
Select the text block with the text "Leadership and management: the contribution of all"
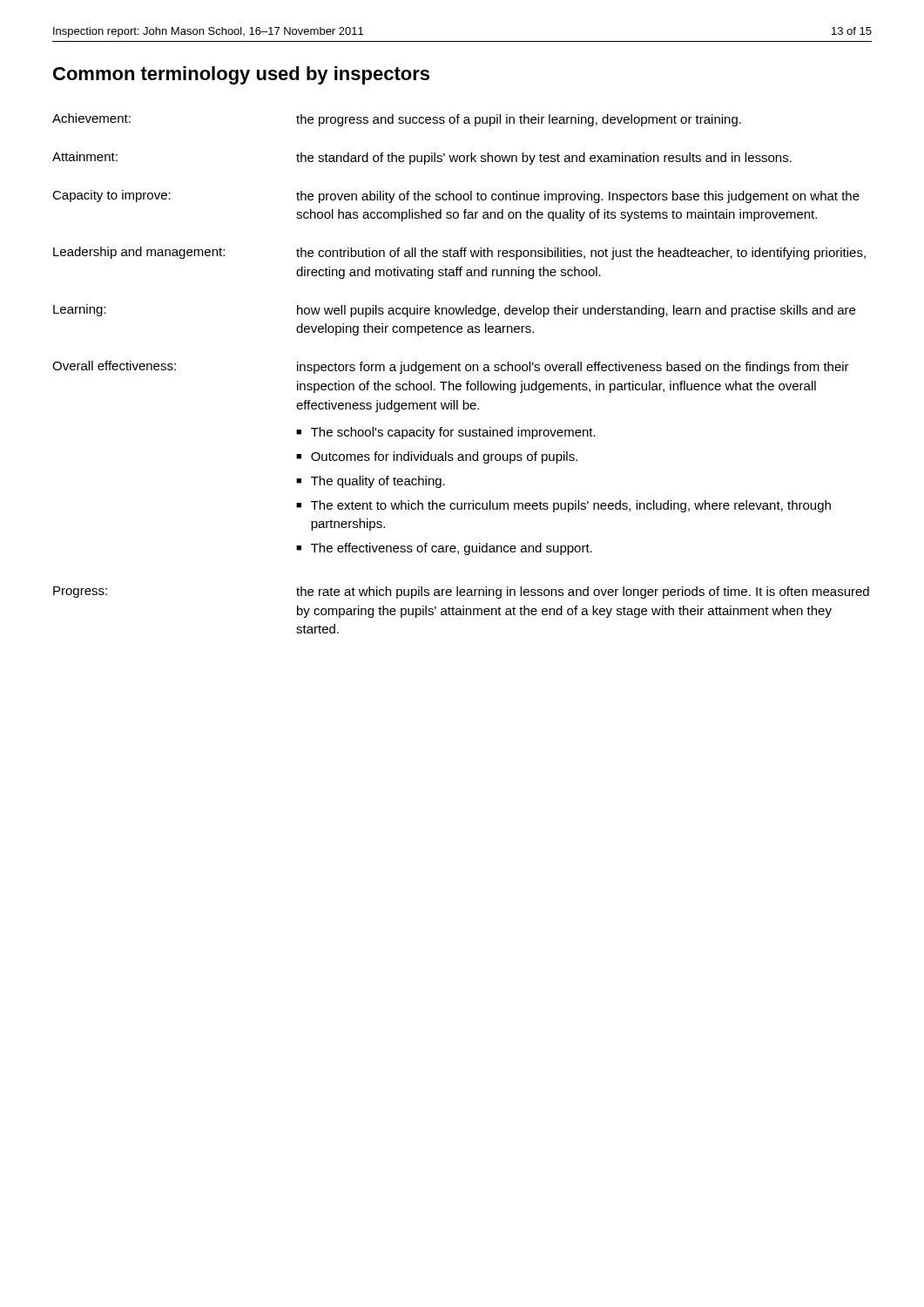tap(462, 262)
